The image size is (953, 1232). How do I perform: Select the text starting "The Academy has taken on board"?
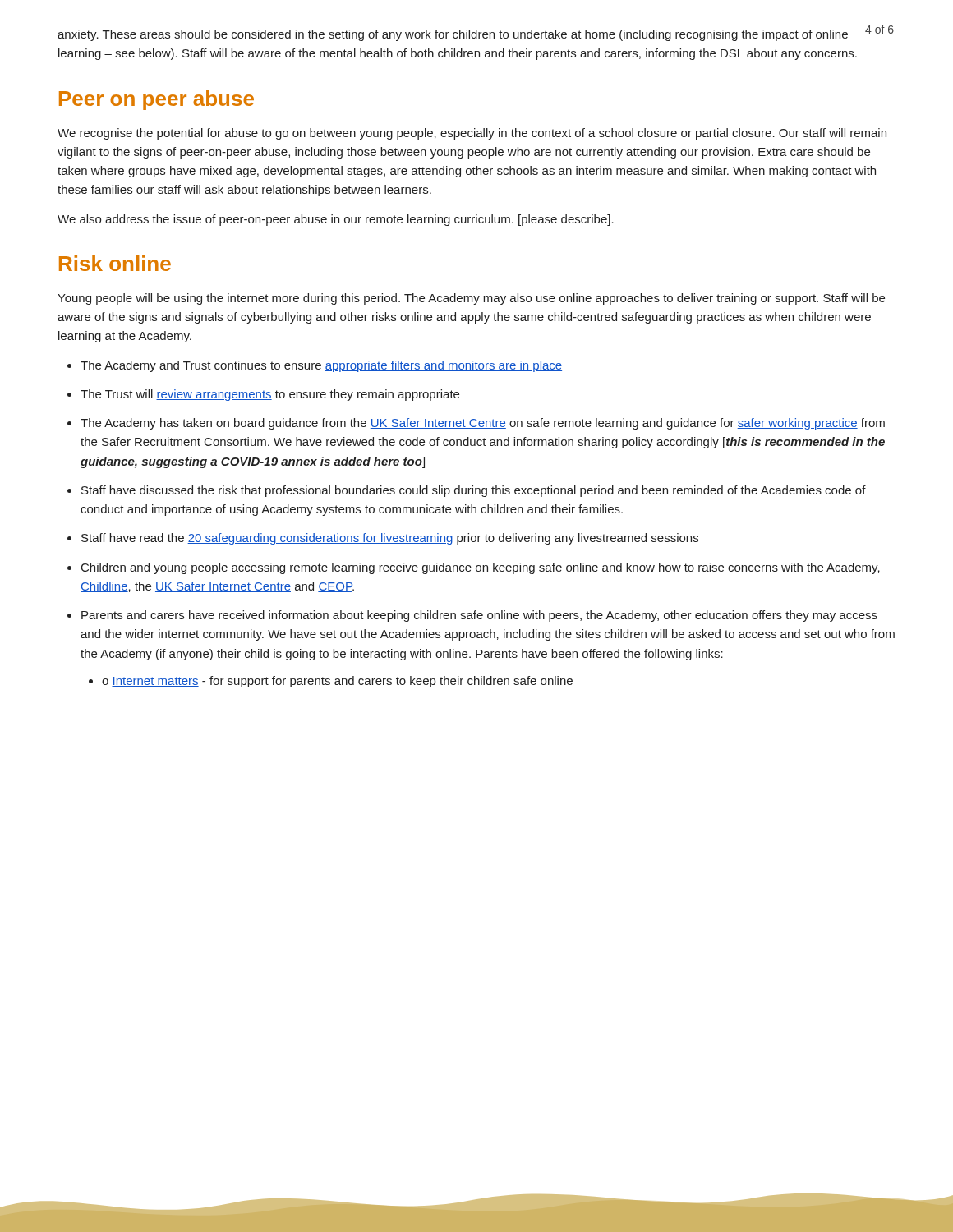pyautogui.click(x=488, y=442)
